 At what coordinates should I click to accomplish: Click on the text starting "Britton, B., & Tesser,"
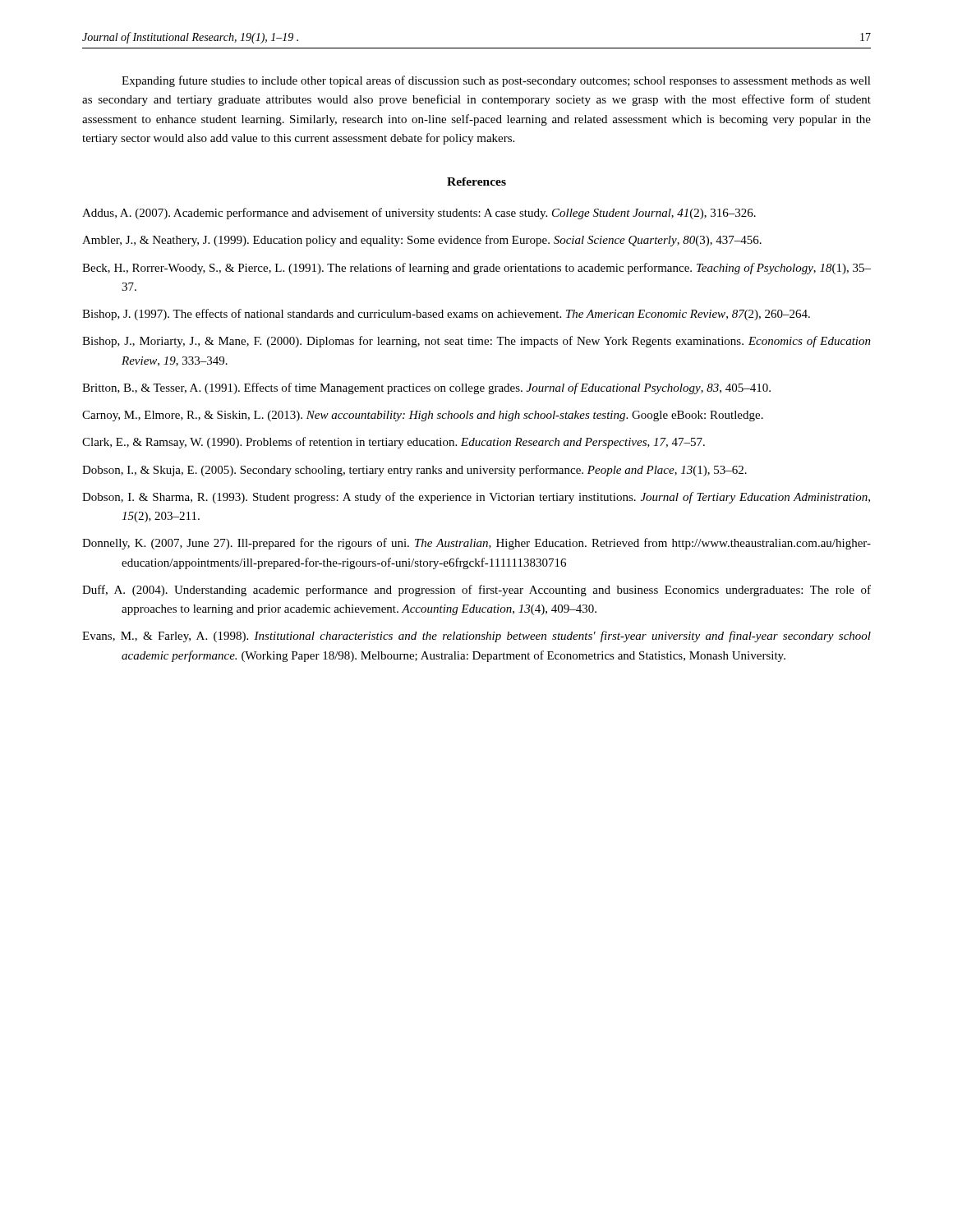(427, 387)
